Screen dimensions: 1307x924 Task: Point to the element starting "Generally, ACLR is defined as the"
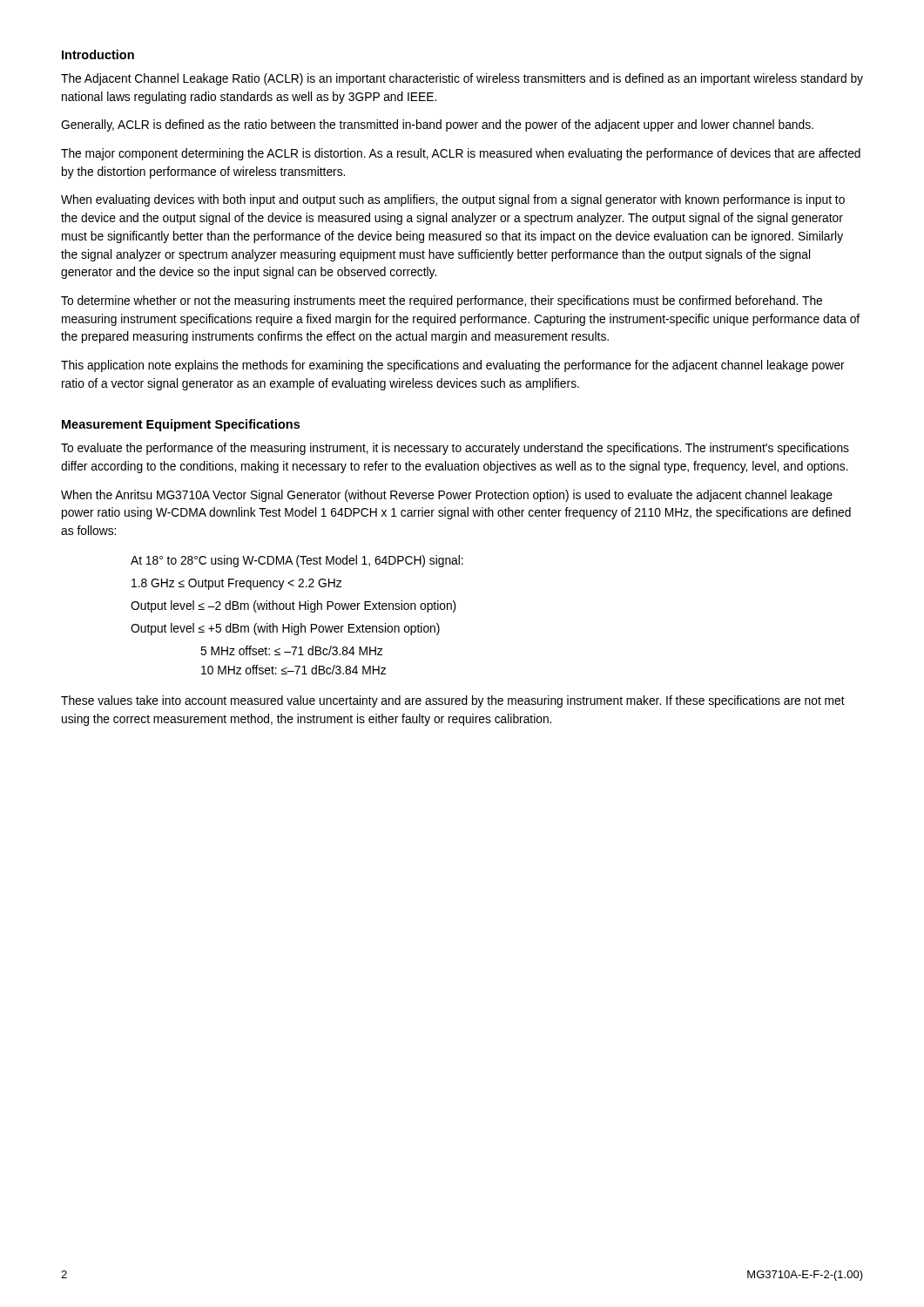438,125
